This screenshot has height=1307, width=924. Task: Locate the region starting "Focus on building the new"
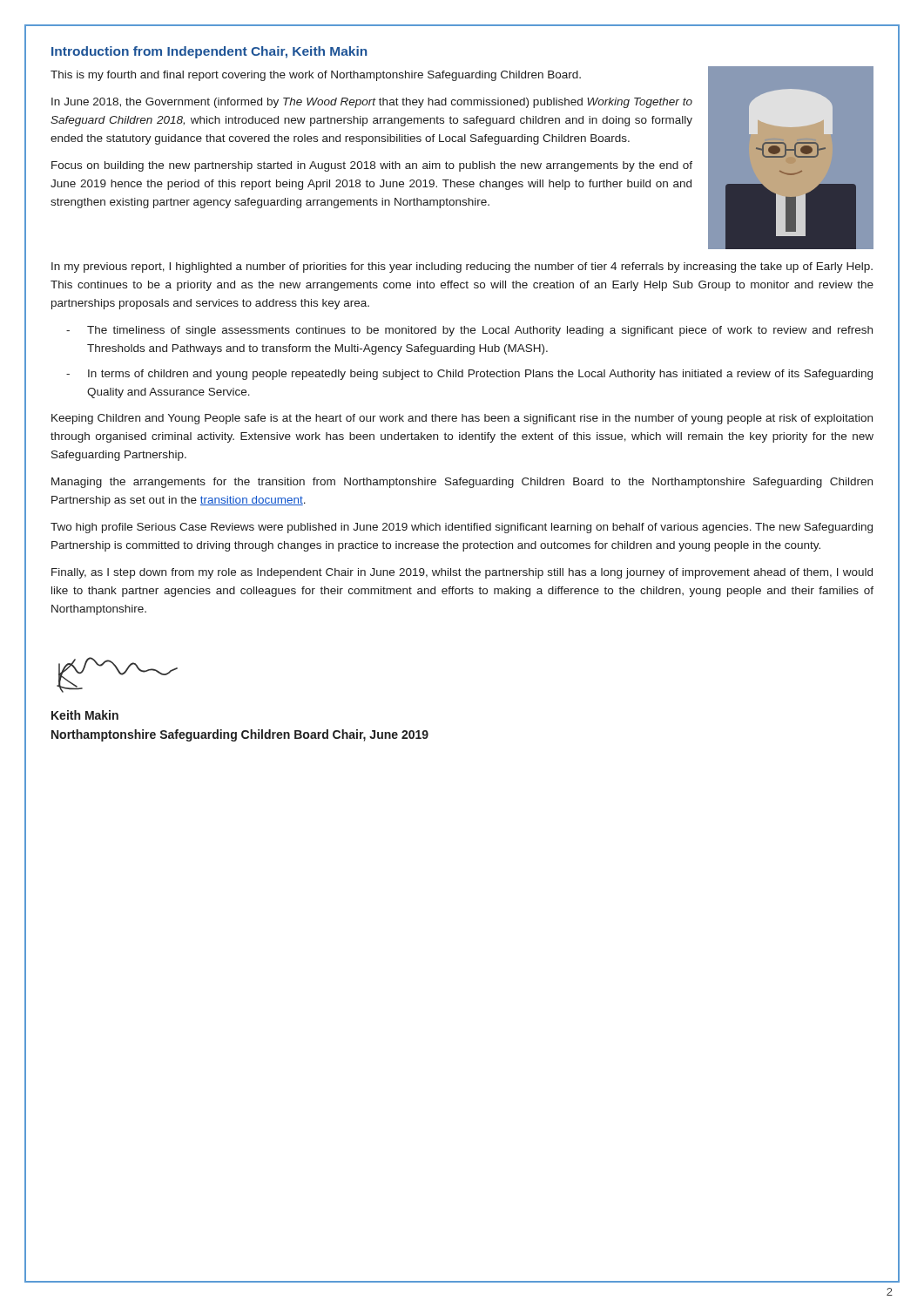371,183
